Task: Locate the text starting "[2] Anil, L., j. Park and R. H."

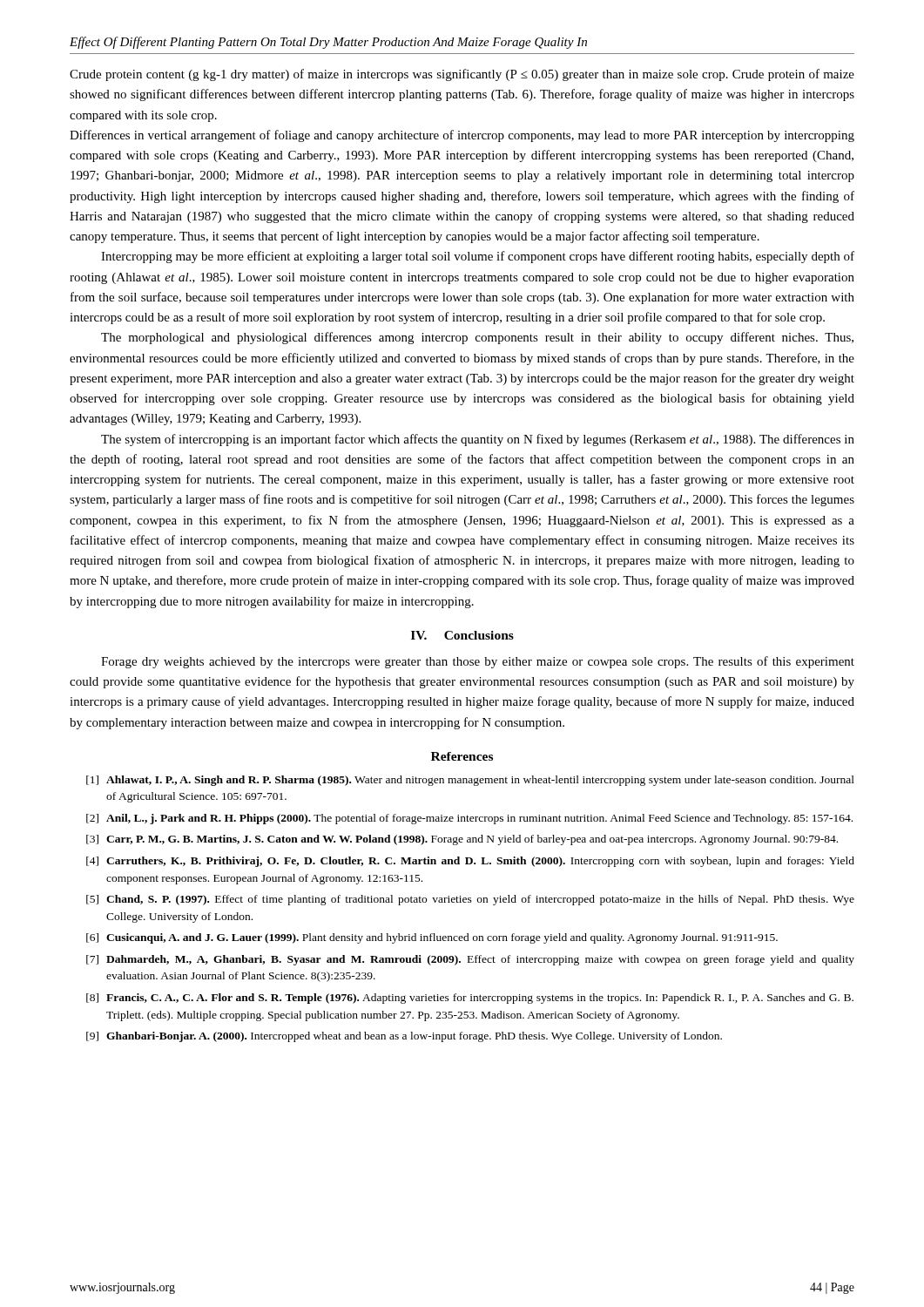Action: click(x=462, y=818)
